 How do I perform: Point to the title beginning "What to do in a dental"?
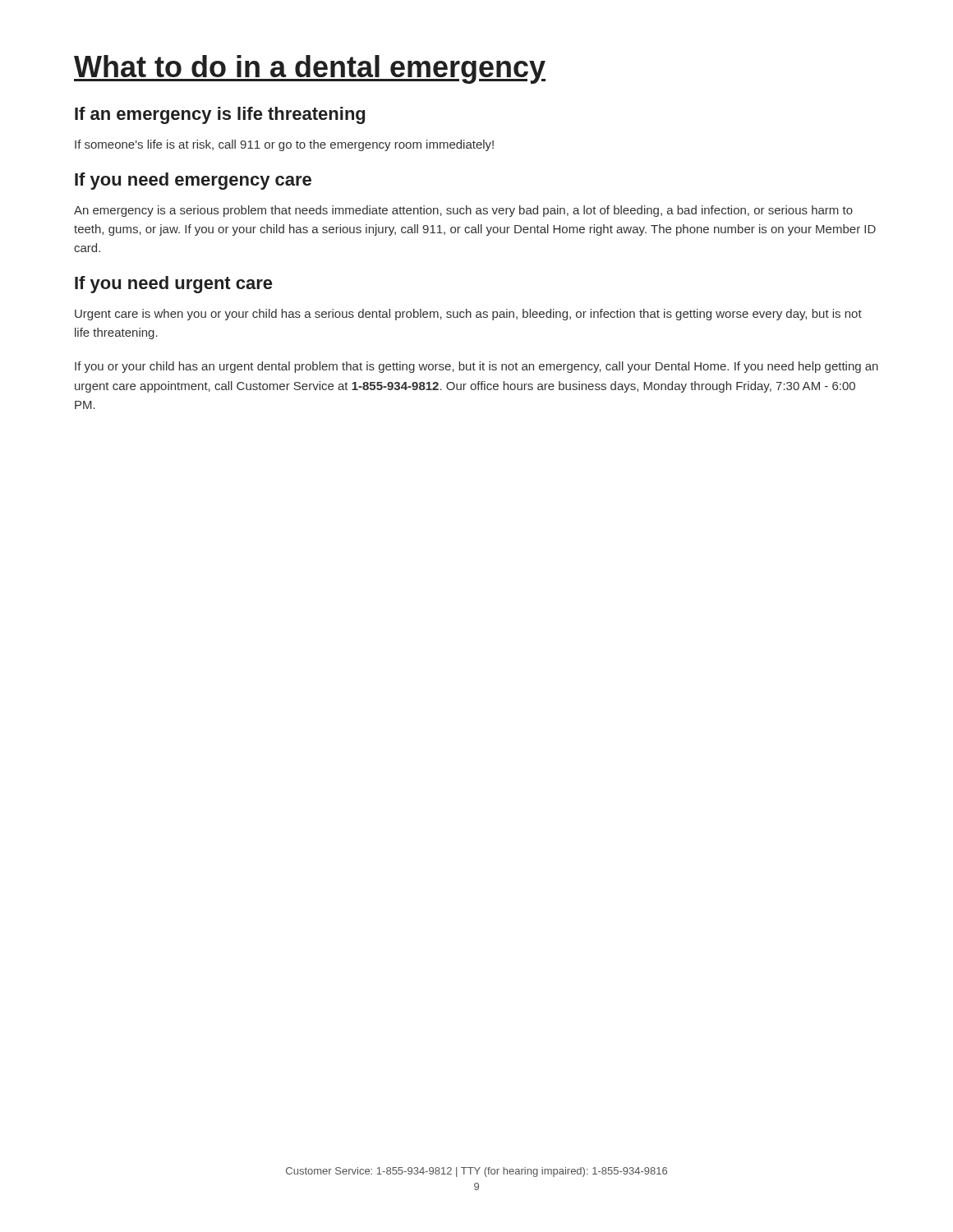[476, 67]
